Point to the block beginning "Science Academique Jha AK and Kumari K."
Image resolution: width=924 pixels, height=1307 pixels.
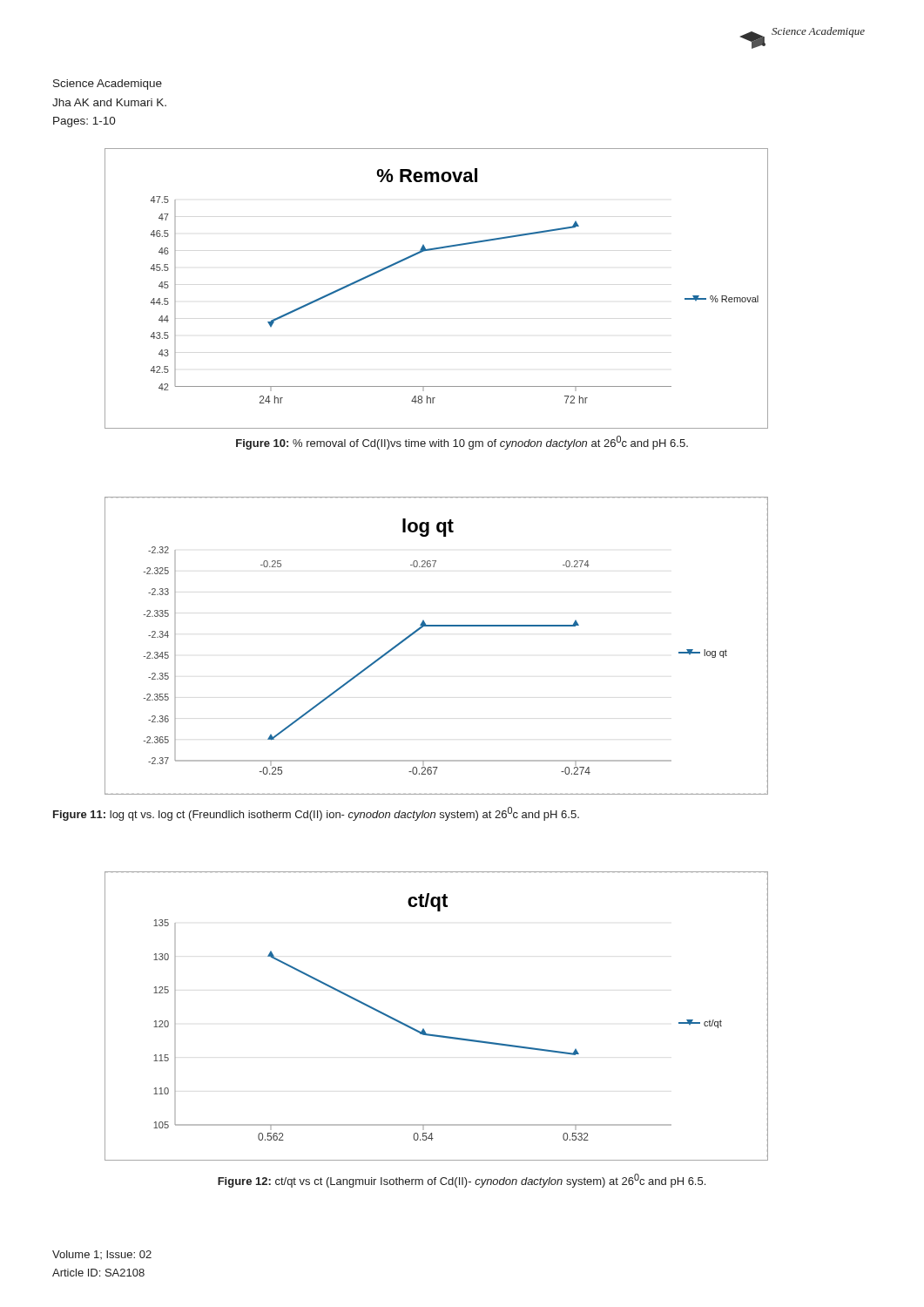[x=110, y=102]
